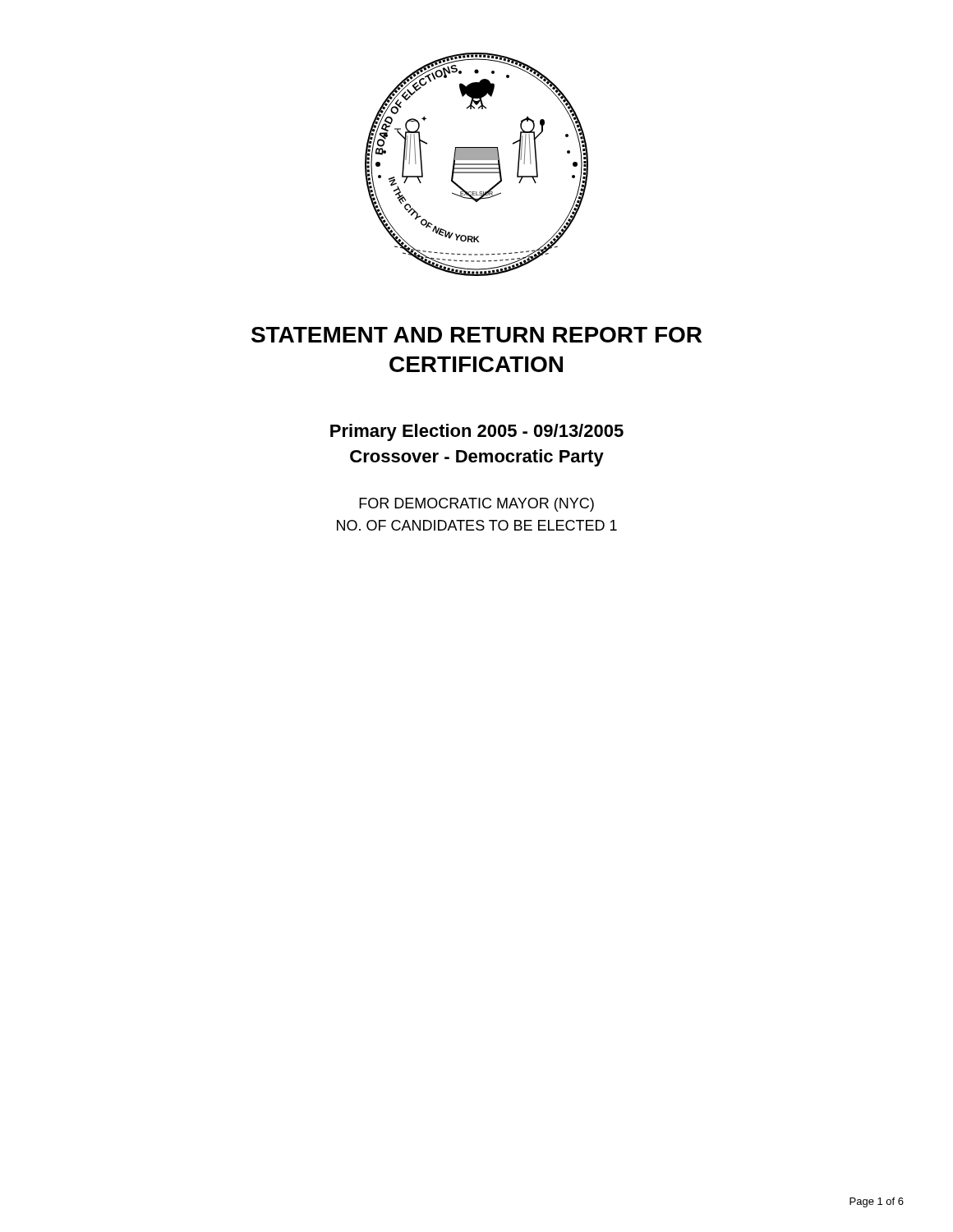The image size is (953, 1232).
Task: Locate the title
Action: tap(476, 350)
